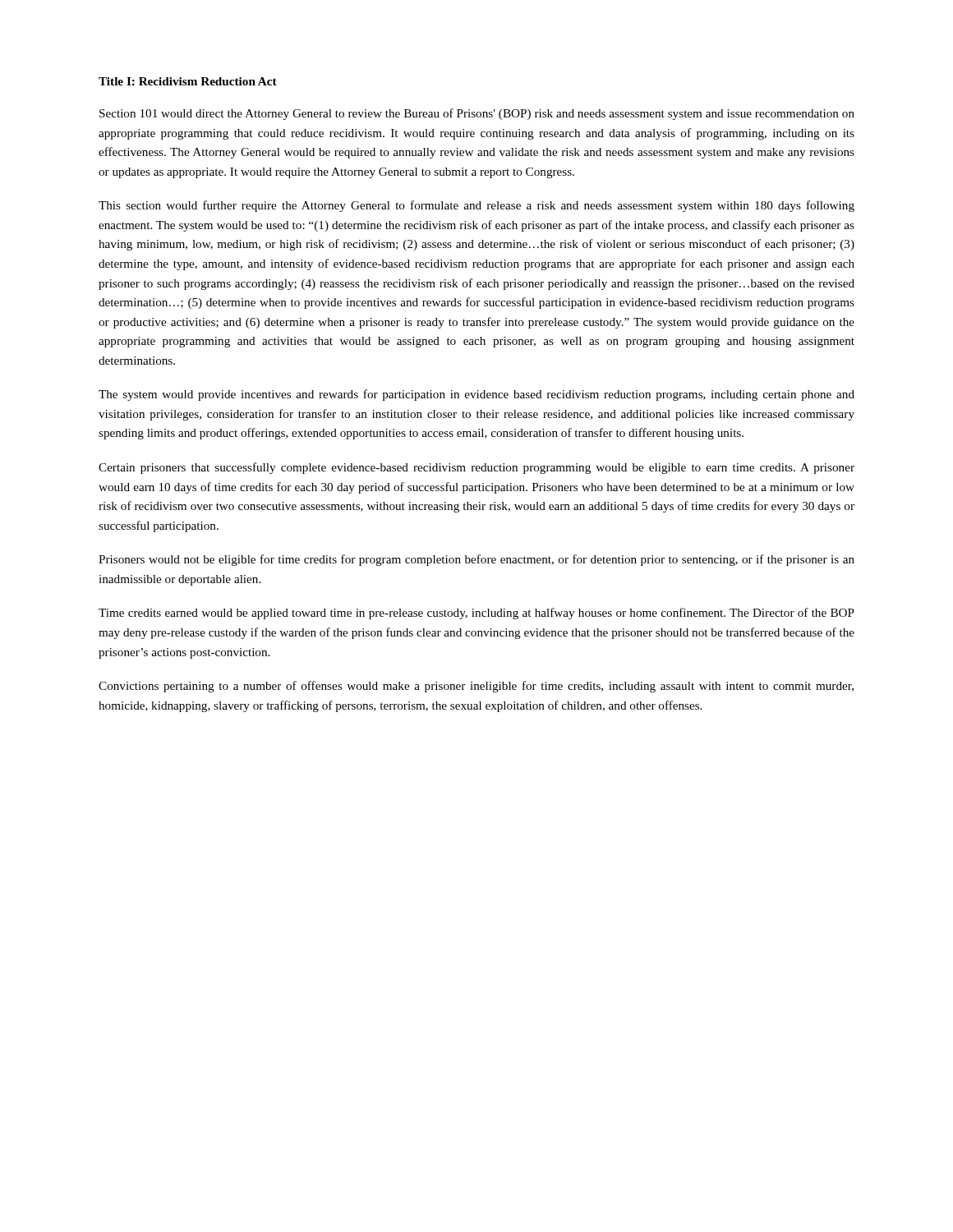The width and height of the screenshot is (953, 1232).
Task: Point to the block beginning "Time credits earned would be applied toward"
Action: pos(476,632)
